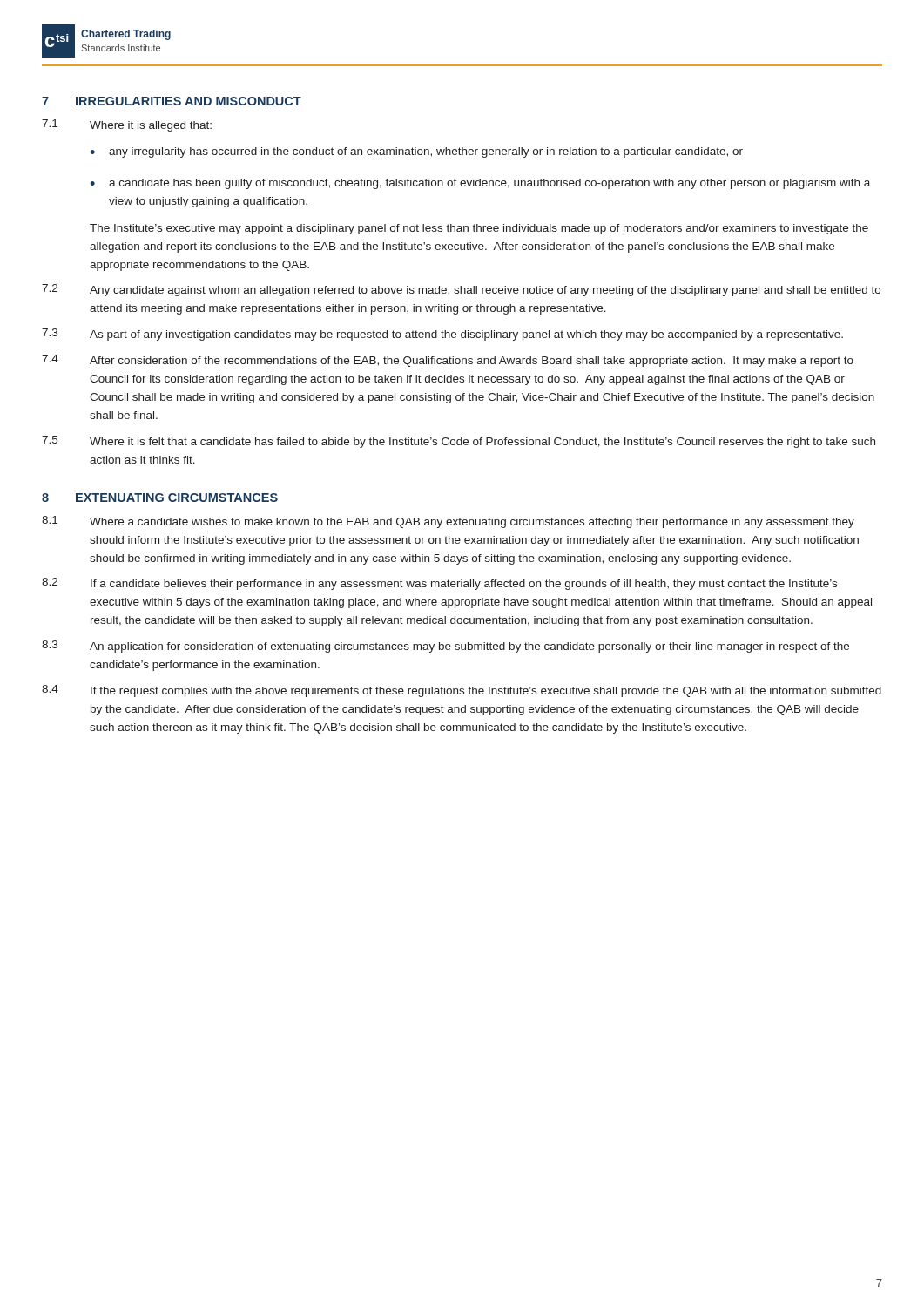
Task: Click where it says "8 EXTENUATING CIRCUMSTANCES"
Action: pyautogui.click(x=160, y=497)
